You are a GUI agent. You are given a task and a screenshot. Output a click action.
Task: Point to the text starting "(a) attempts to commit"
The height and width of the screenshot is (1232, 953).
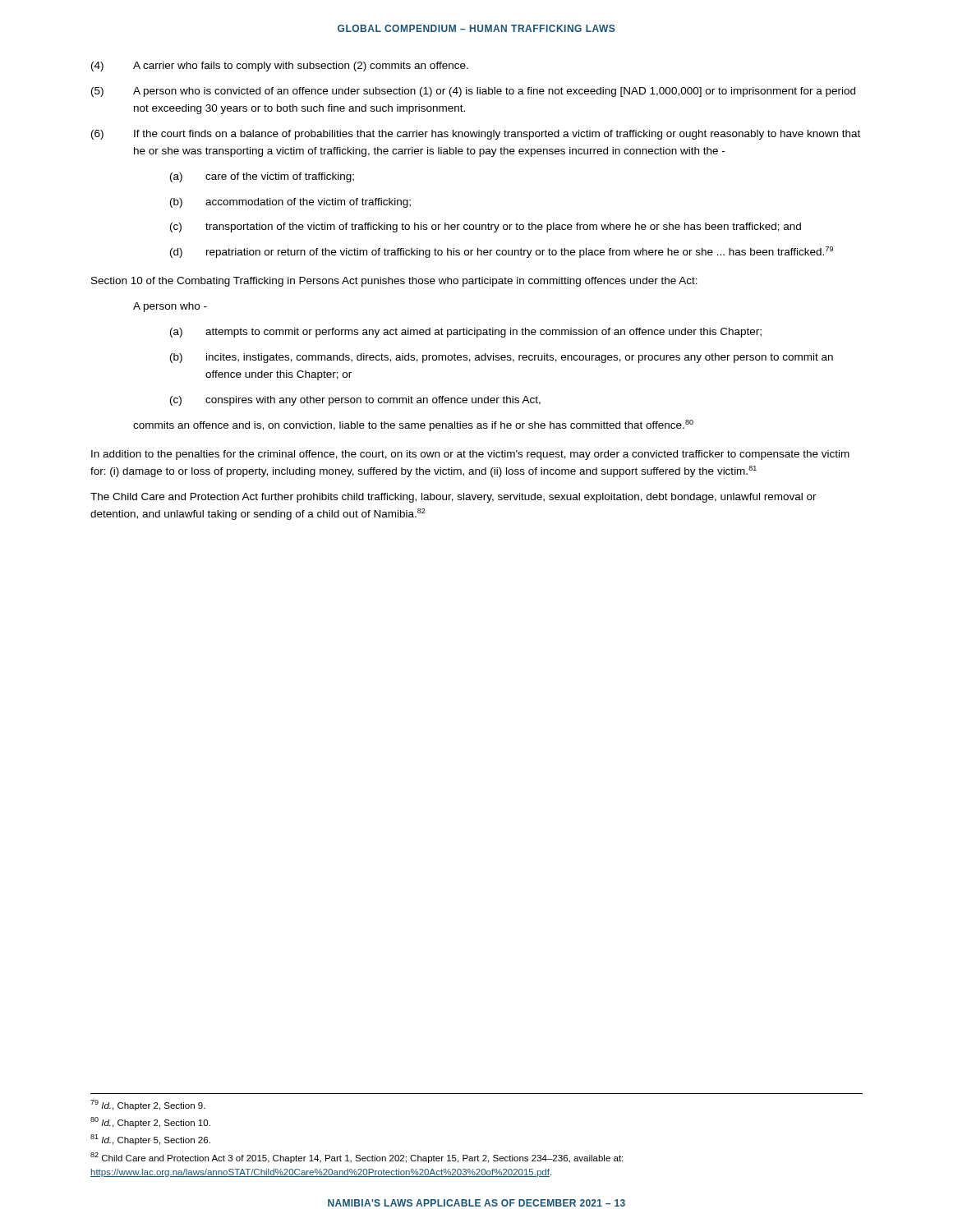click(x=516, y=332)
